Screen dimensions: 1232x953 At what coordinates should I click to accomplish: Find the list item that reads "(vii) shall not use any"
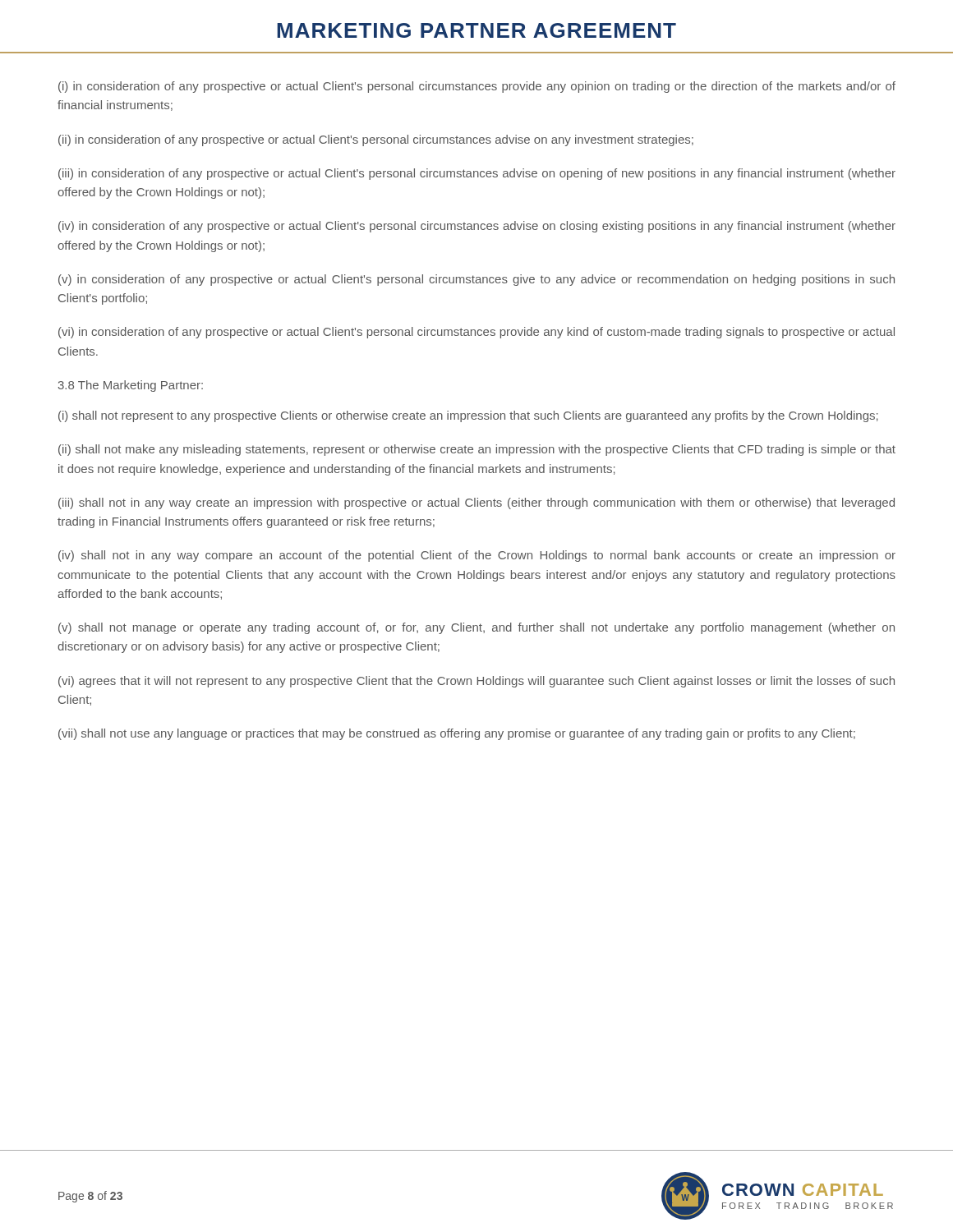tap(457, 733)
